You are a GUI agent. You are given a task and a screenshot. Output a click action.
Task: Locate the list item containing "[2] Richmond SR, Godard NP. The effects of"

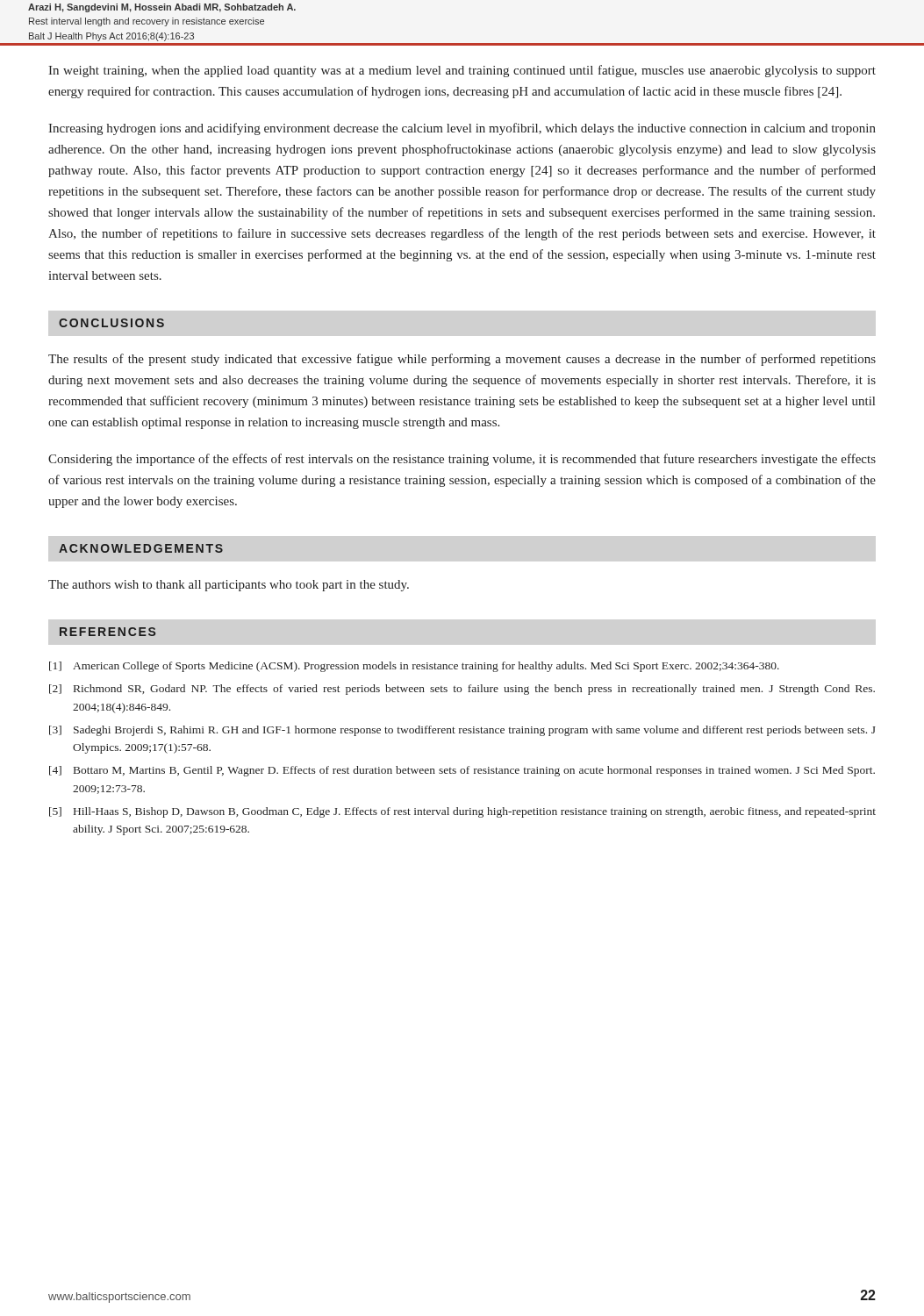coord(462,698)
